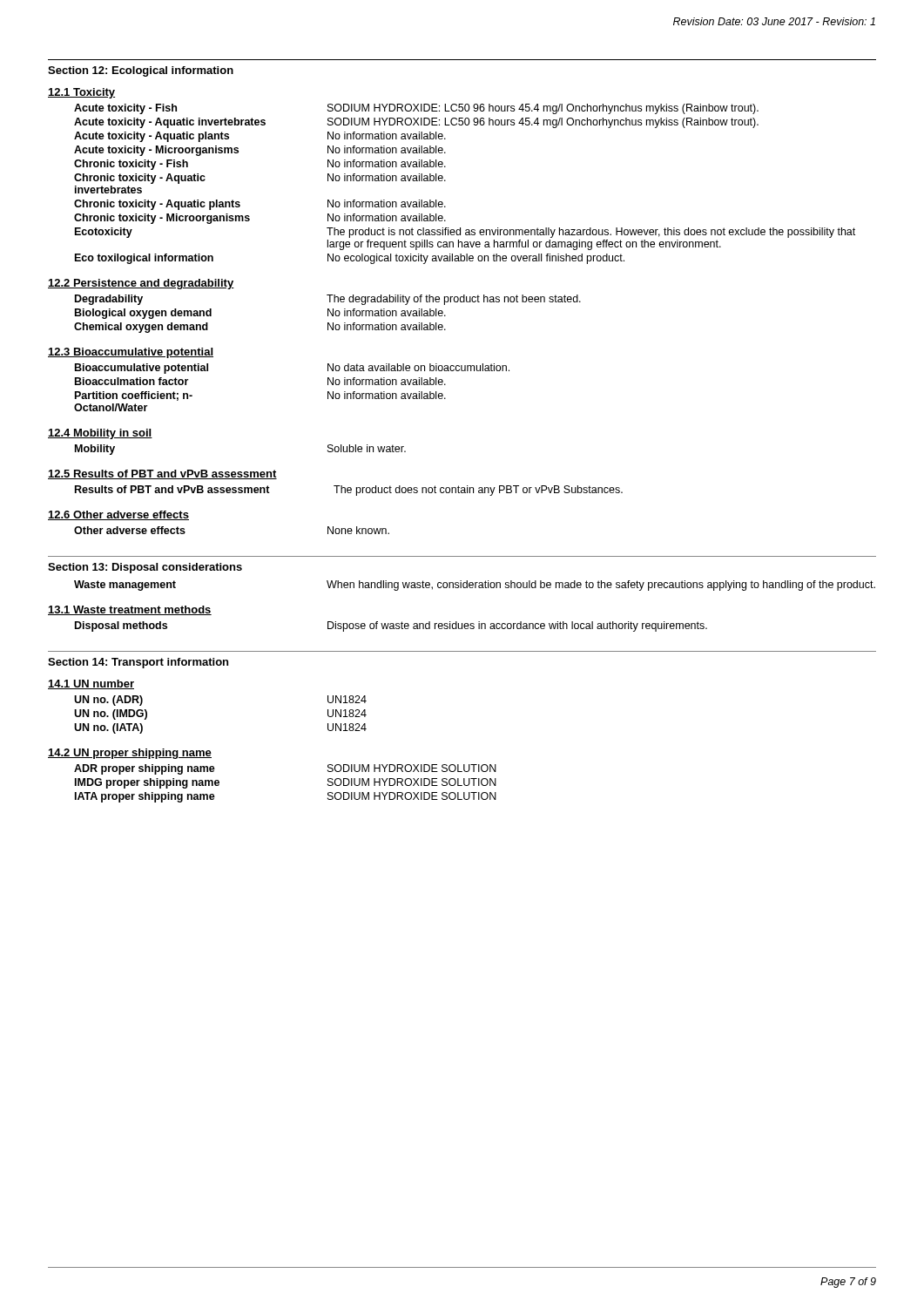This screenshot has height=1307, width=924.
Task: Locate the section header containing "12.6 Other adverse"
Action: point(118,515)
